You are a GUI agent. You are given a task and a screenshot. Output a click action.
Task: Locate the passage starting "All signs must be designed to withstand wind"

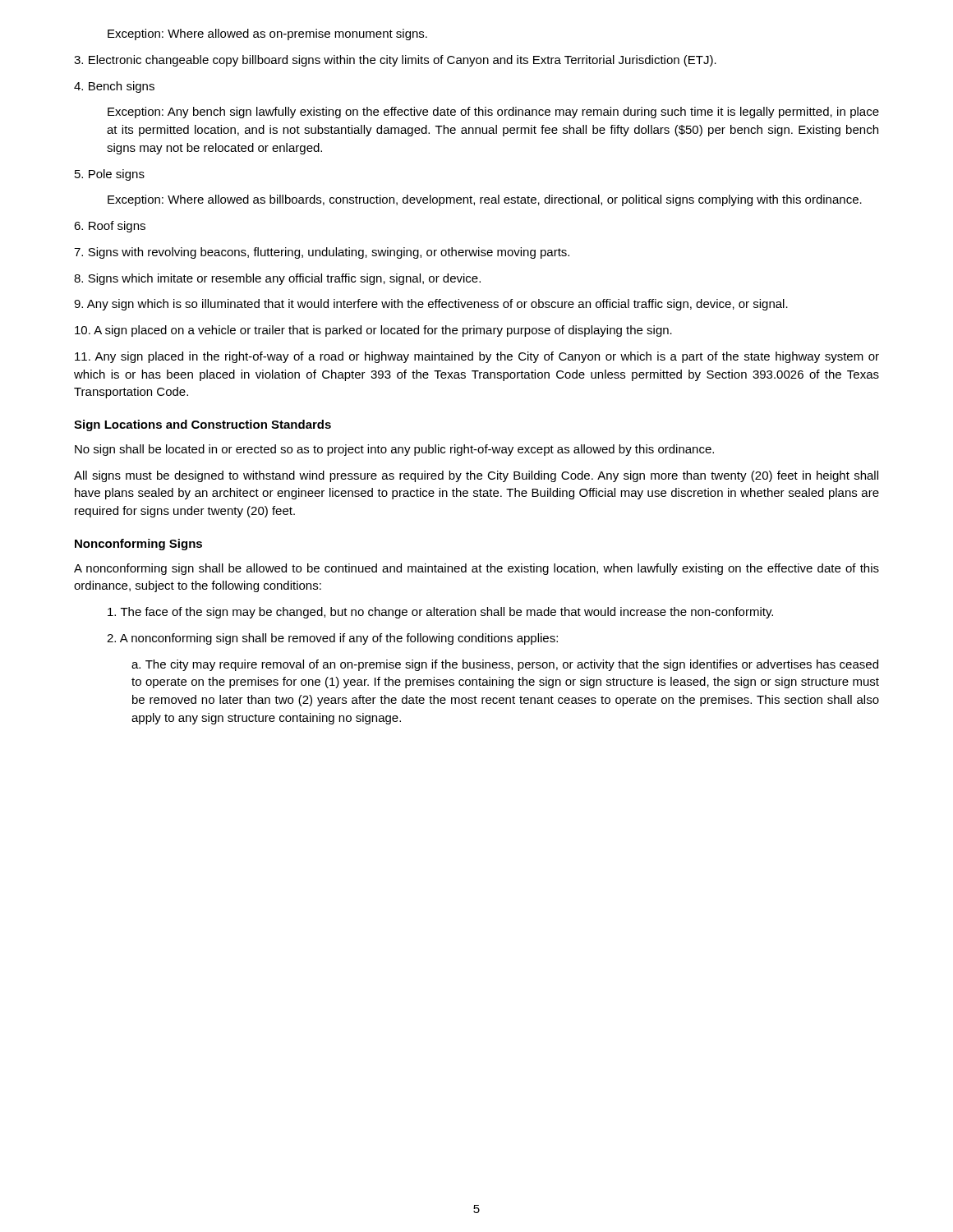tap(476, 493)
